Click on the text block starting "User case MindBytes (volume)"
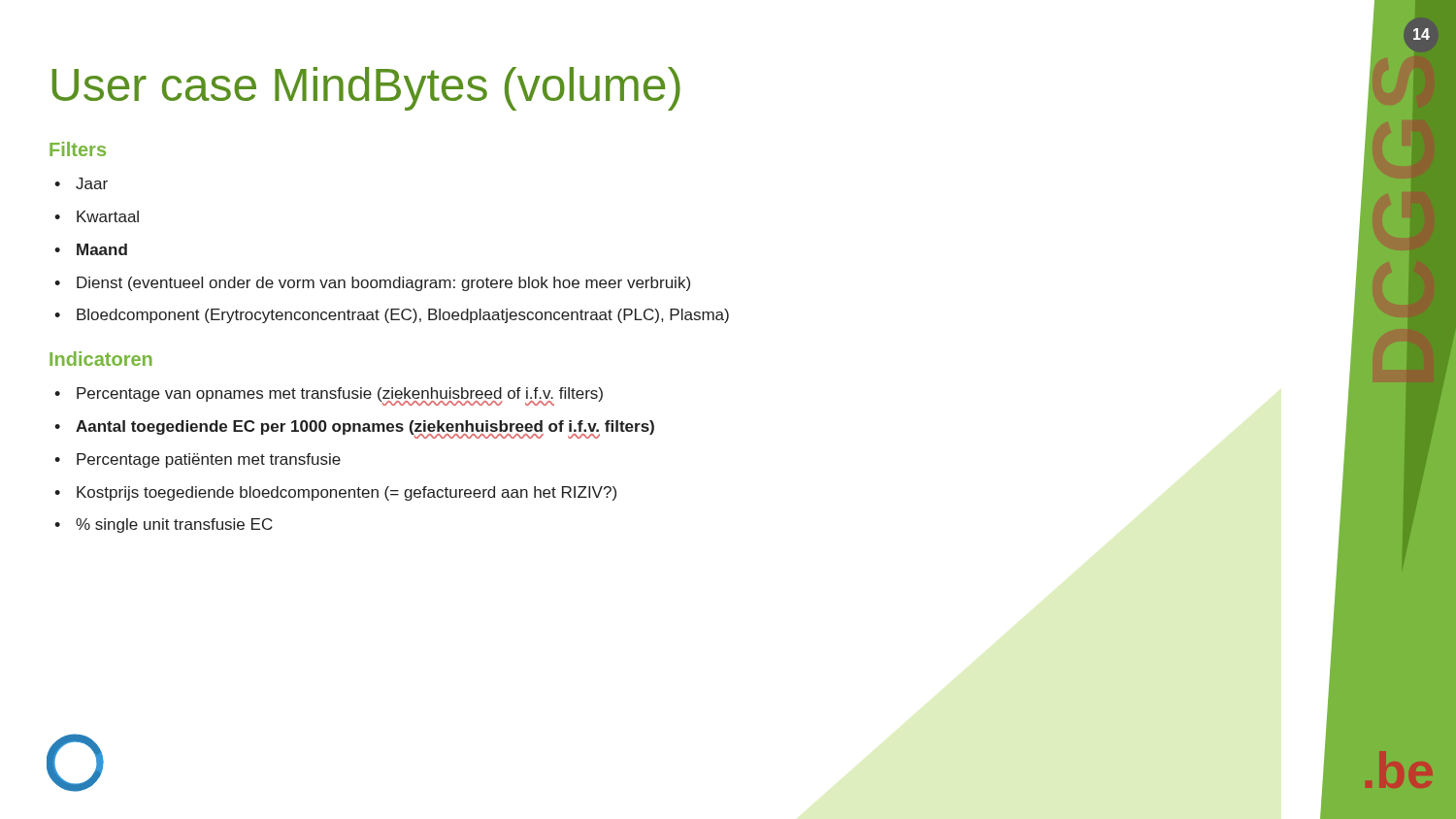This screenshot has height=819, width=1456. point(366,85)
